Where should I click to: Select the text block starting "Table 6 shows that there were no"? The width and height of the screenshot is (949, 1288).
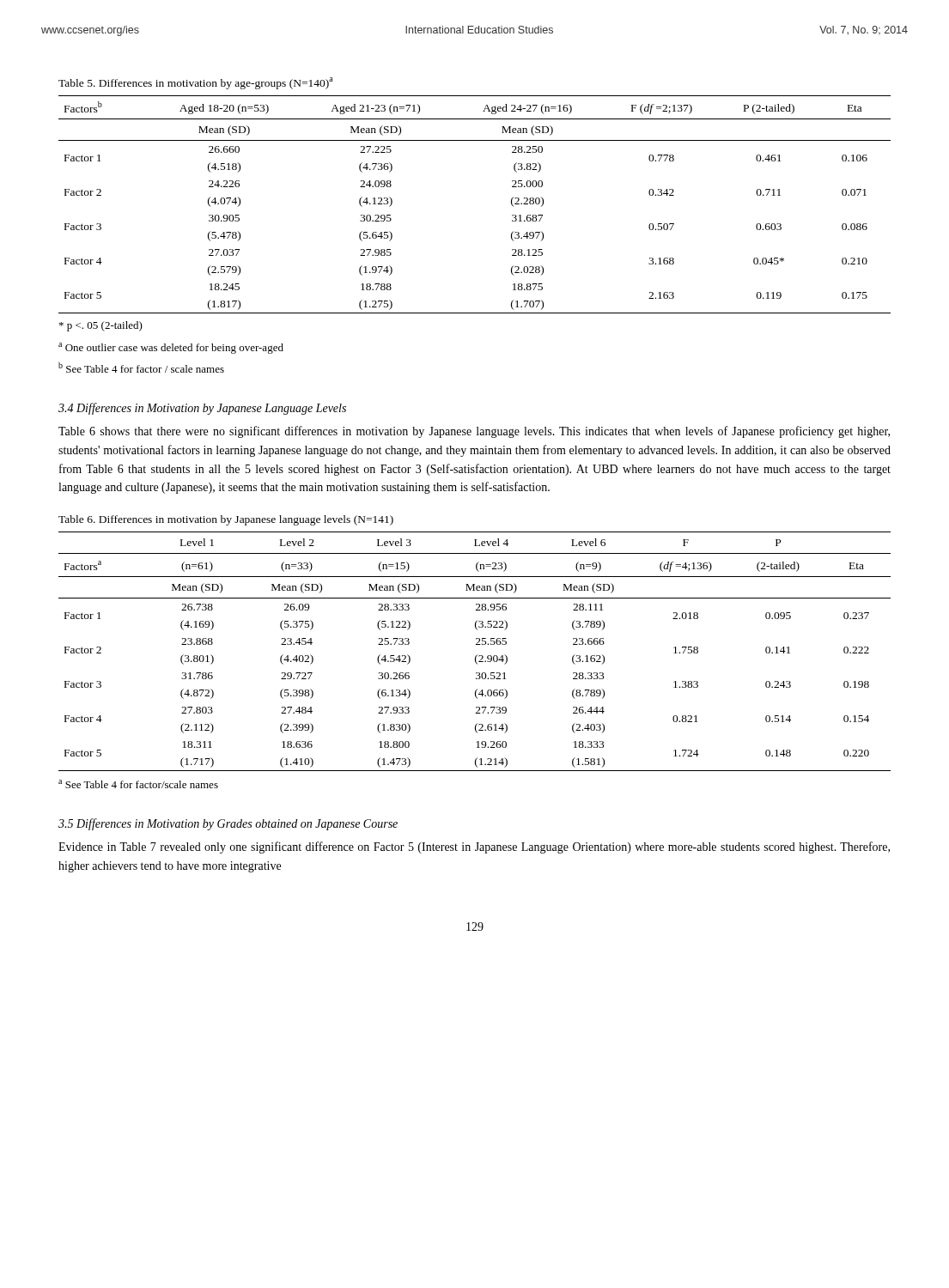pos(474,460)
